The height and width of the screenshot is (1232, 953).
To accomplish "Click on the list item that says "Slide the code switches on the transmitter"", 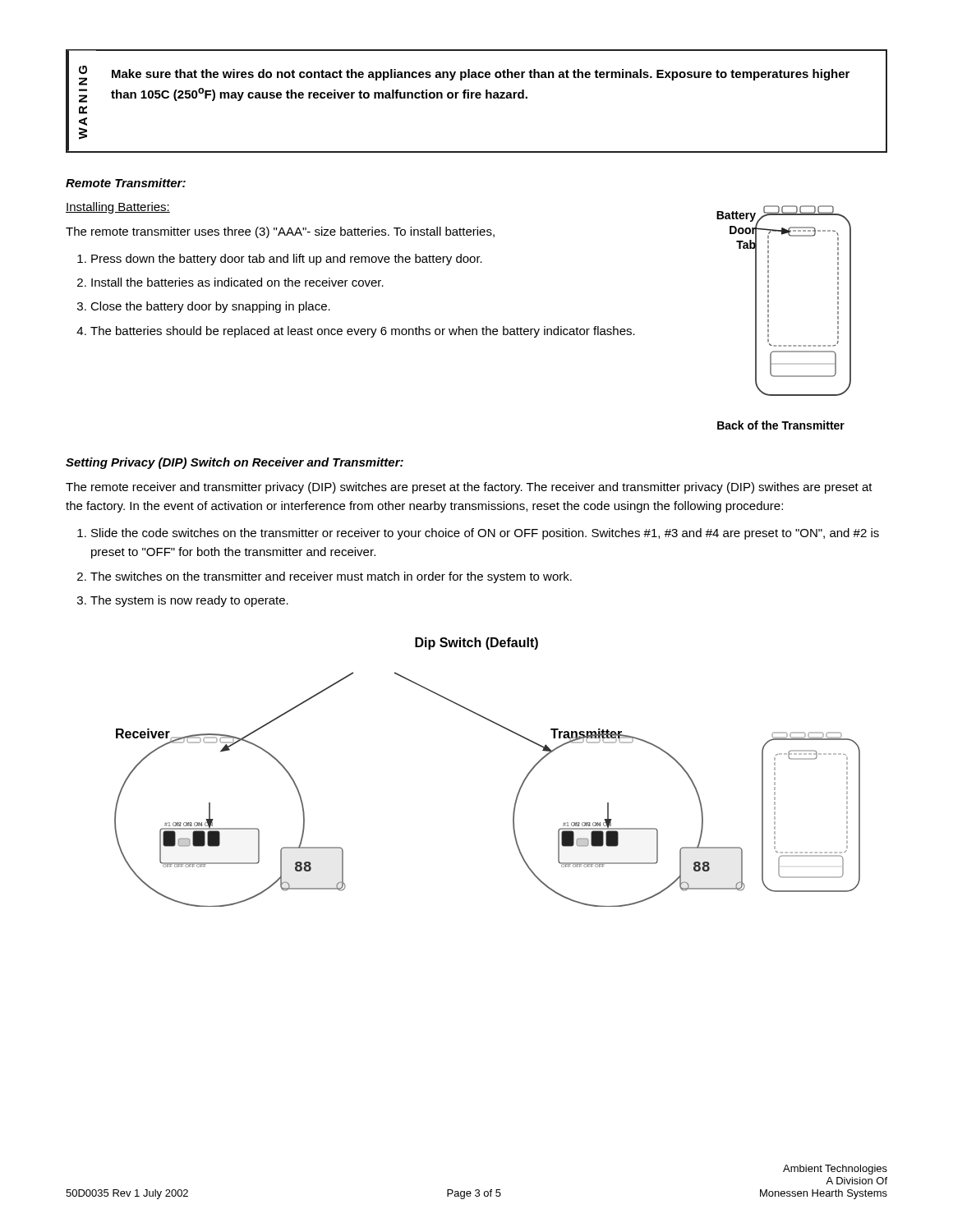I will (485, 542).
